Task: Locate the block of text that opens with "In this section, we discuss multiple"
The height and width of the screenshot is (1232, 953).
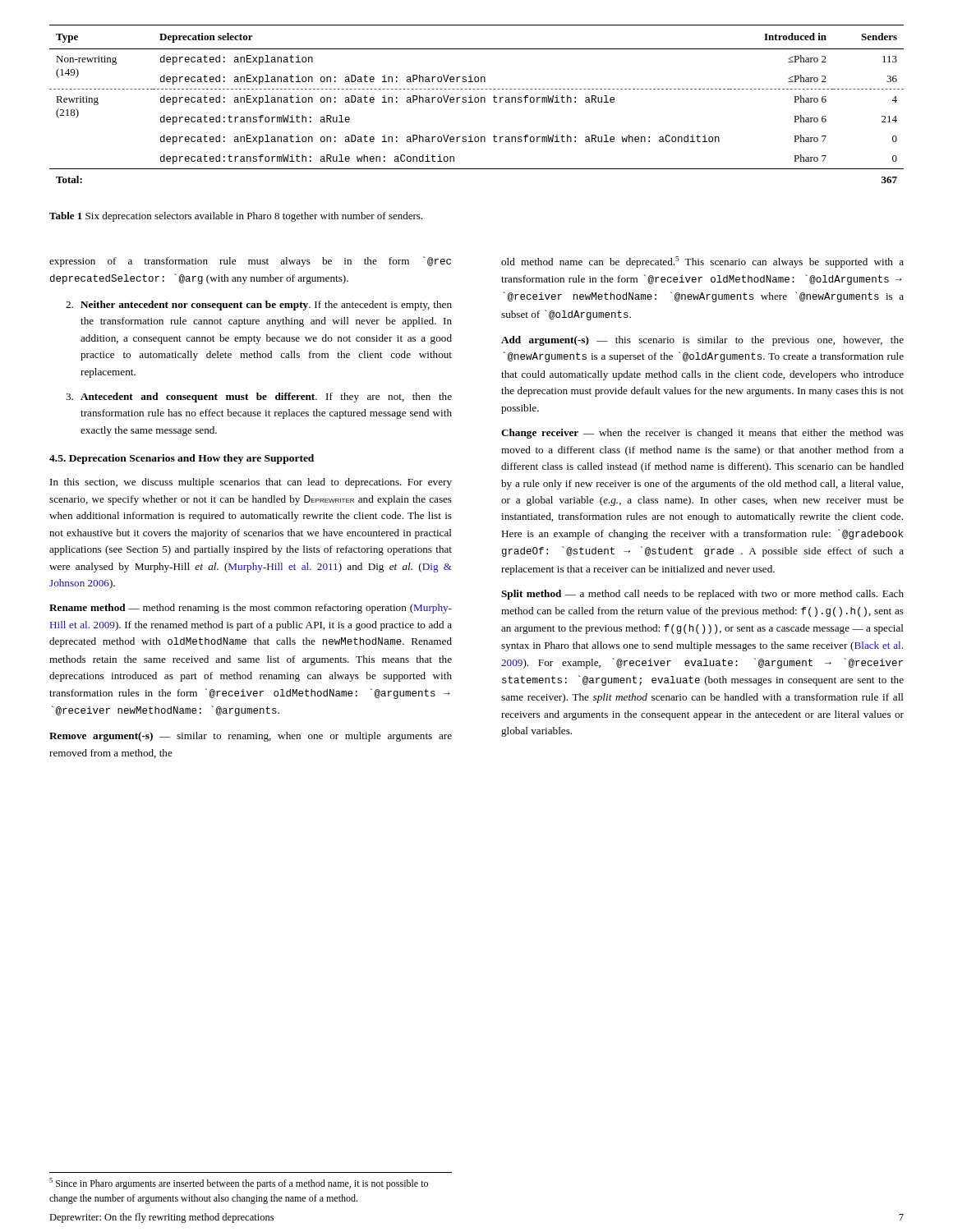Action: 251,532
